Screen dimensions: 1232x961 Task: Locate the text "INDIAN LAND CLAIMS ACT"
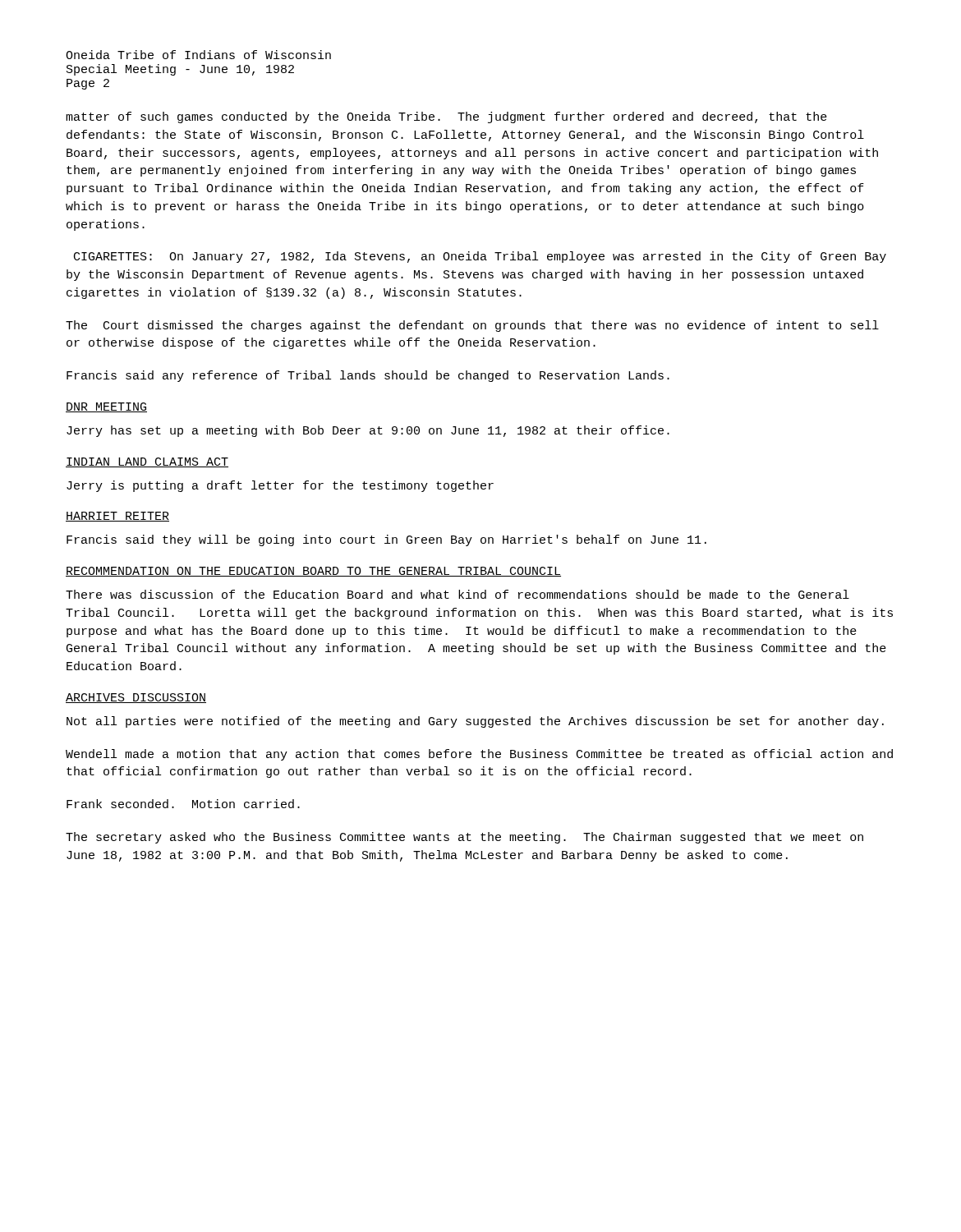tap(147, 462)
